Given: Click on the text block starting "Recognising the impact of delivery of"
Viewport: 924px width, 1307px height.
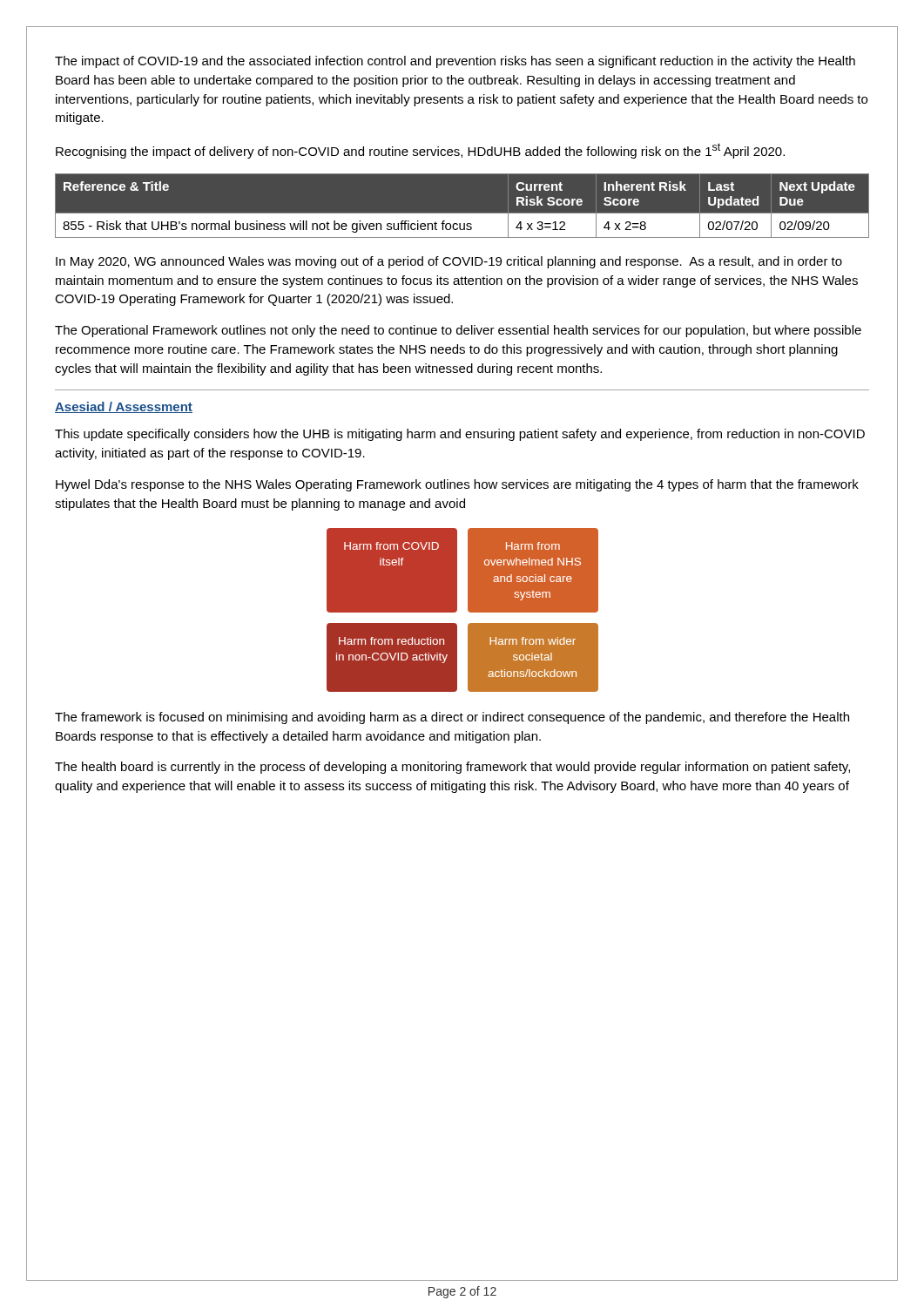Looking at the screenshot, I should tap(420, 150).
